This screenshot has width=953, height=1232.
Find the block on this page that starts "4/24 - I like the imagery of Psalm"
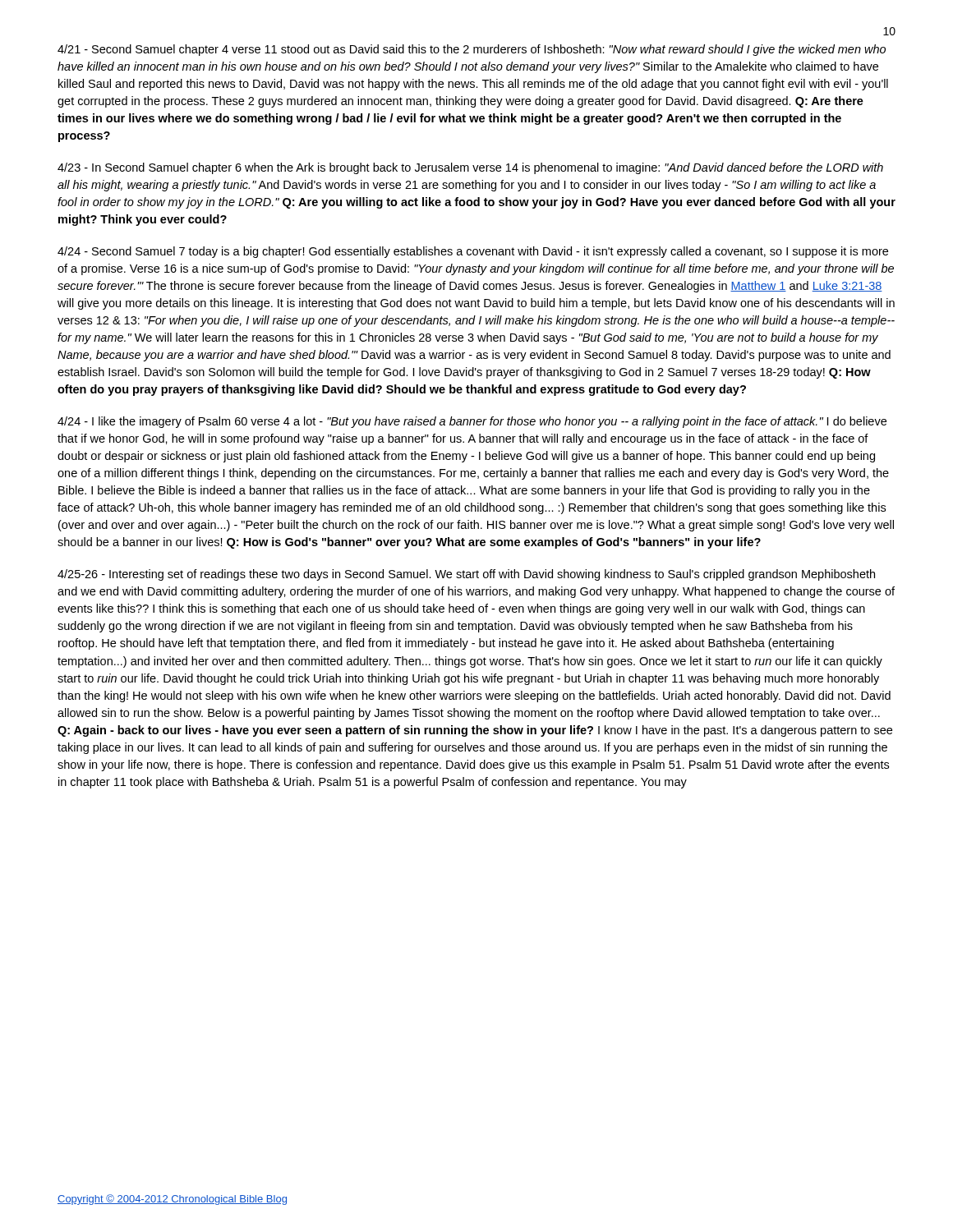tap(476, 482)
